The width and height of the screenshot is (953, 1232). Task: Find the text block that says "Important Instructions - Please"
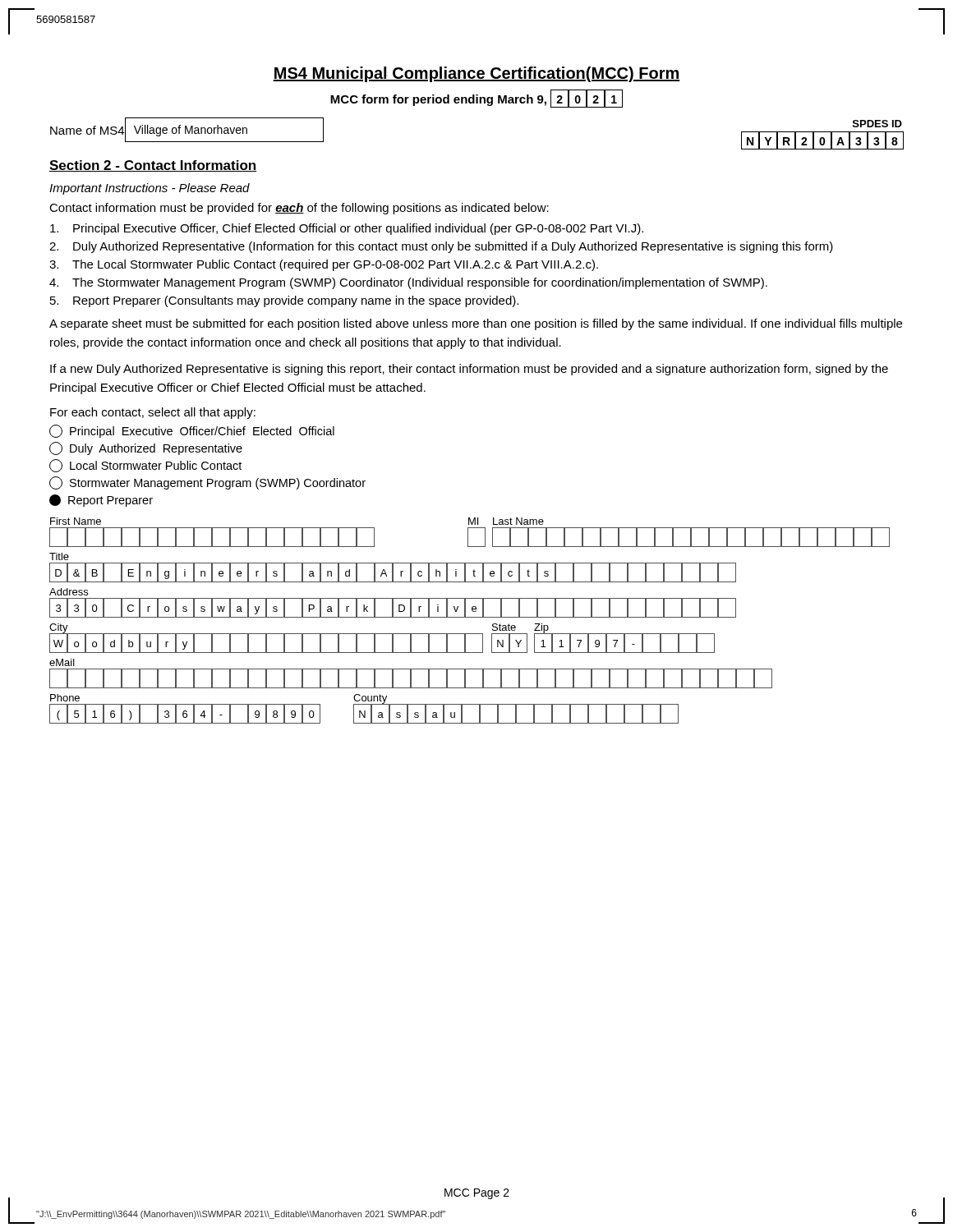point(149,188)
